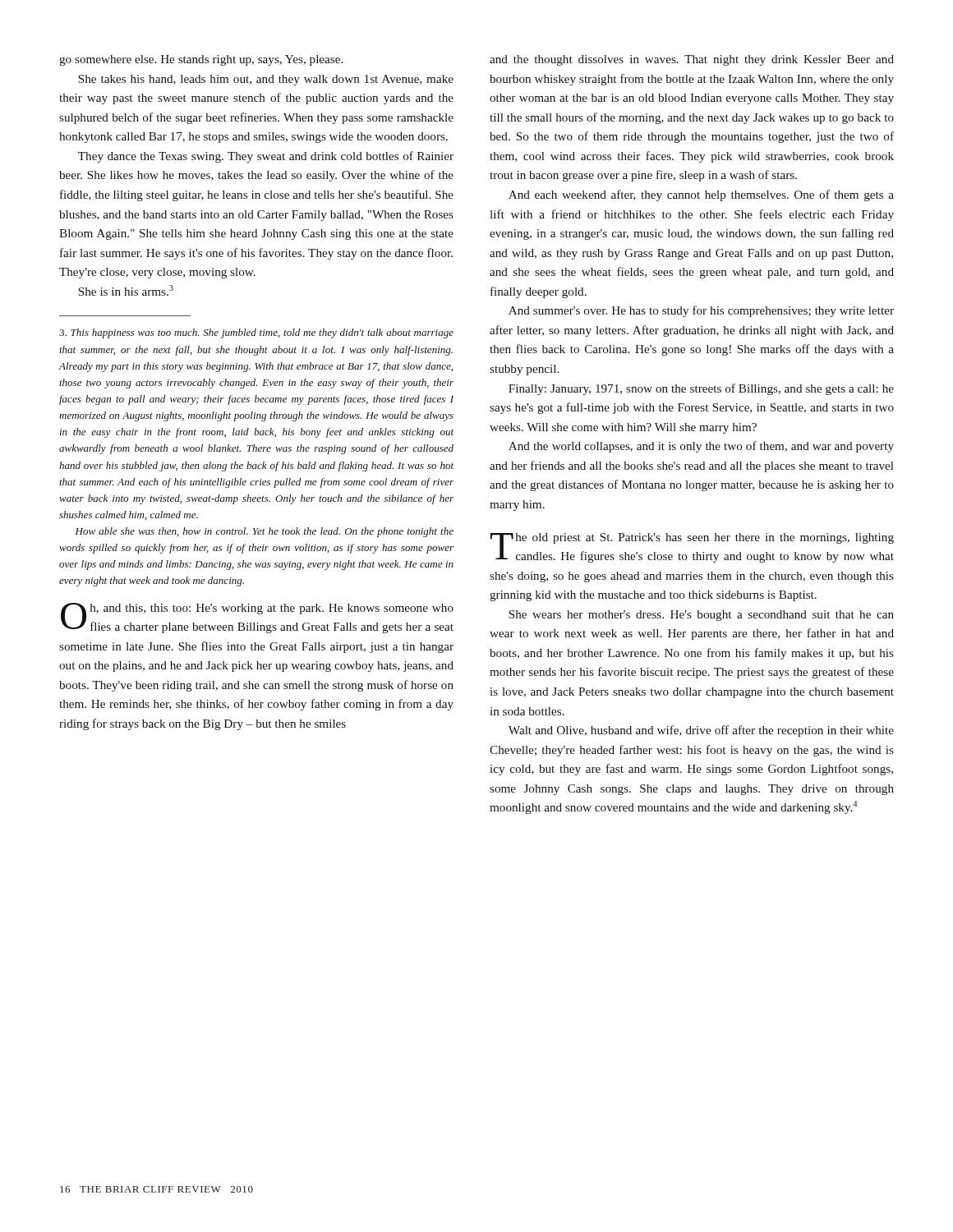Click the passage that begins "This happiness was too much. She jumbled"
The width and height of the screenshot is (953, 1232).
tap(256, 453)
